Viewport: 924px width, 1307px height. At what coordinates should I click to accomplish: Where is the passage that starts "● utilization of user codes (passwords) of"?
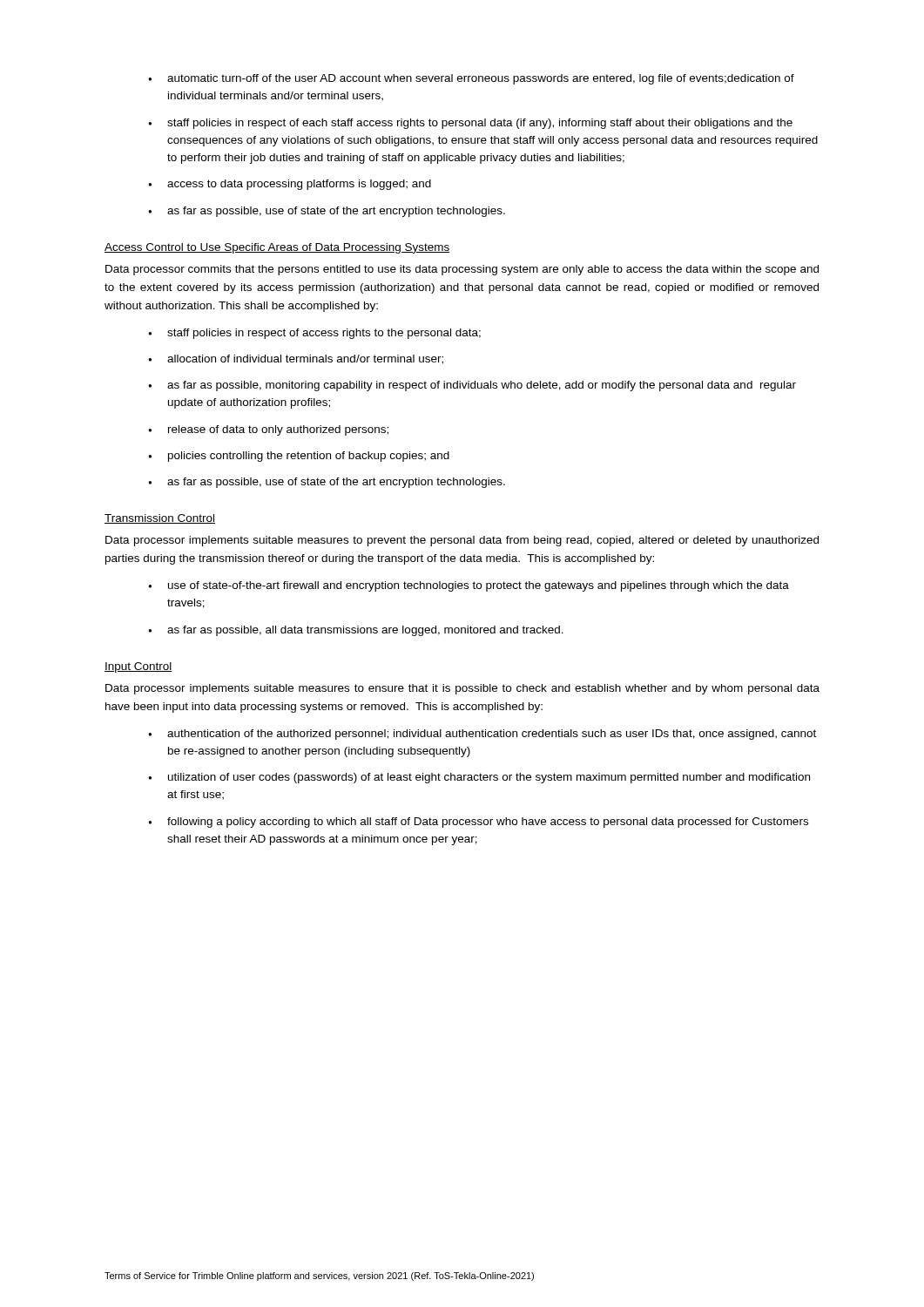484,786
